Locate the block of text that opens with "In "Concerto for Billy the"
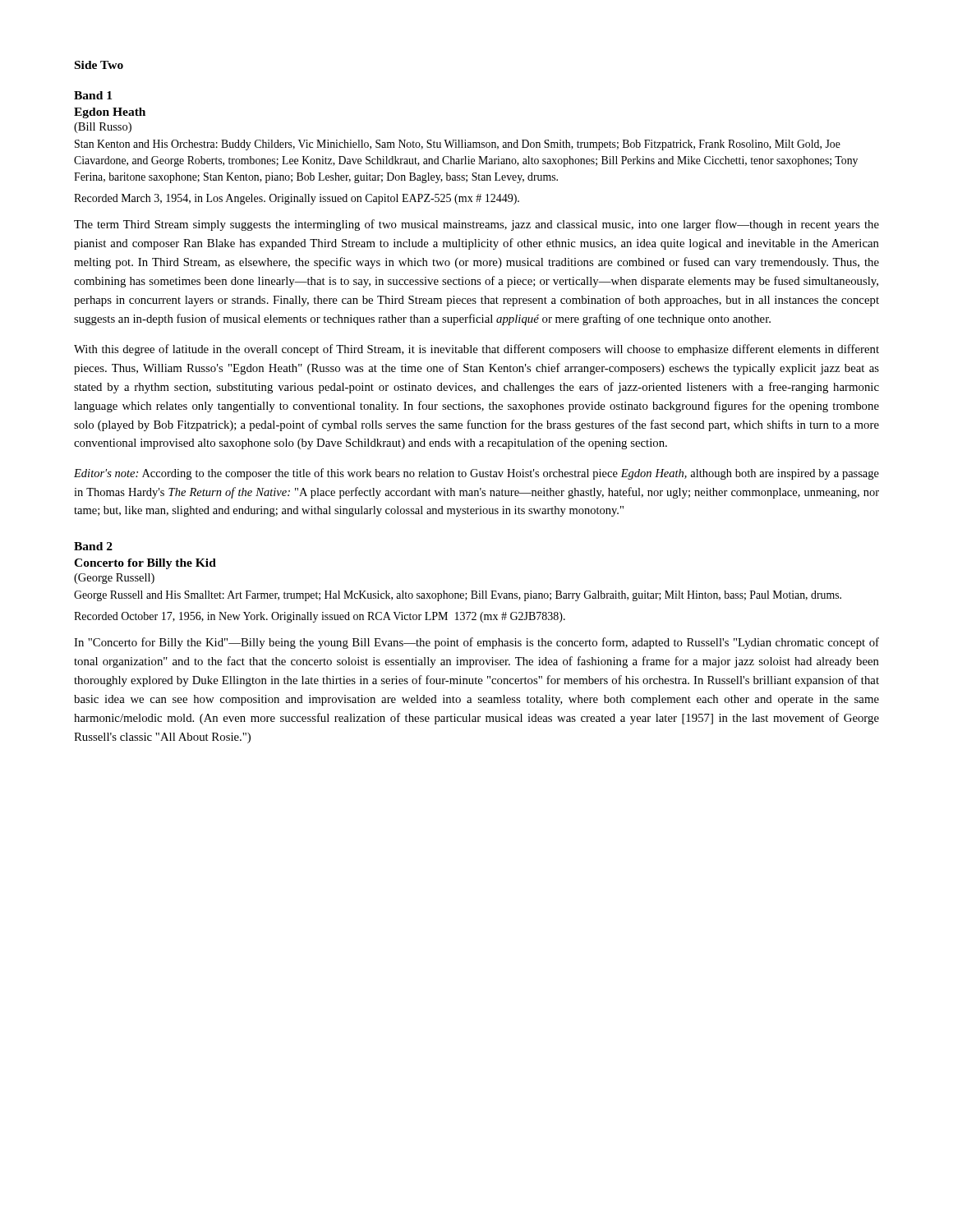 476,689
